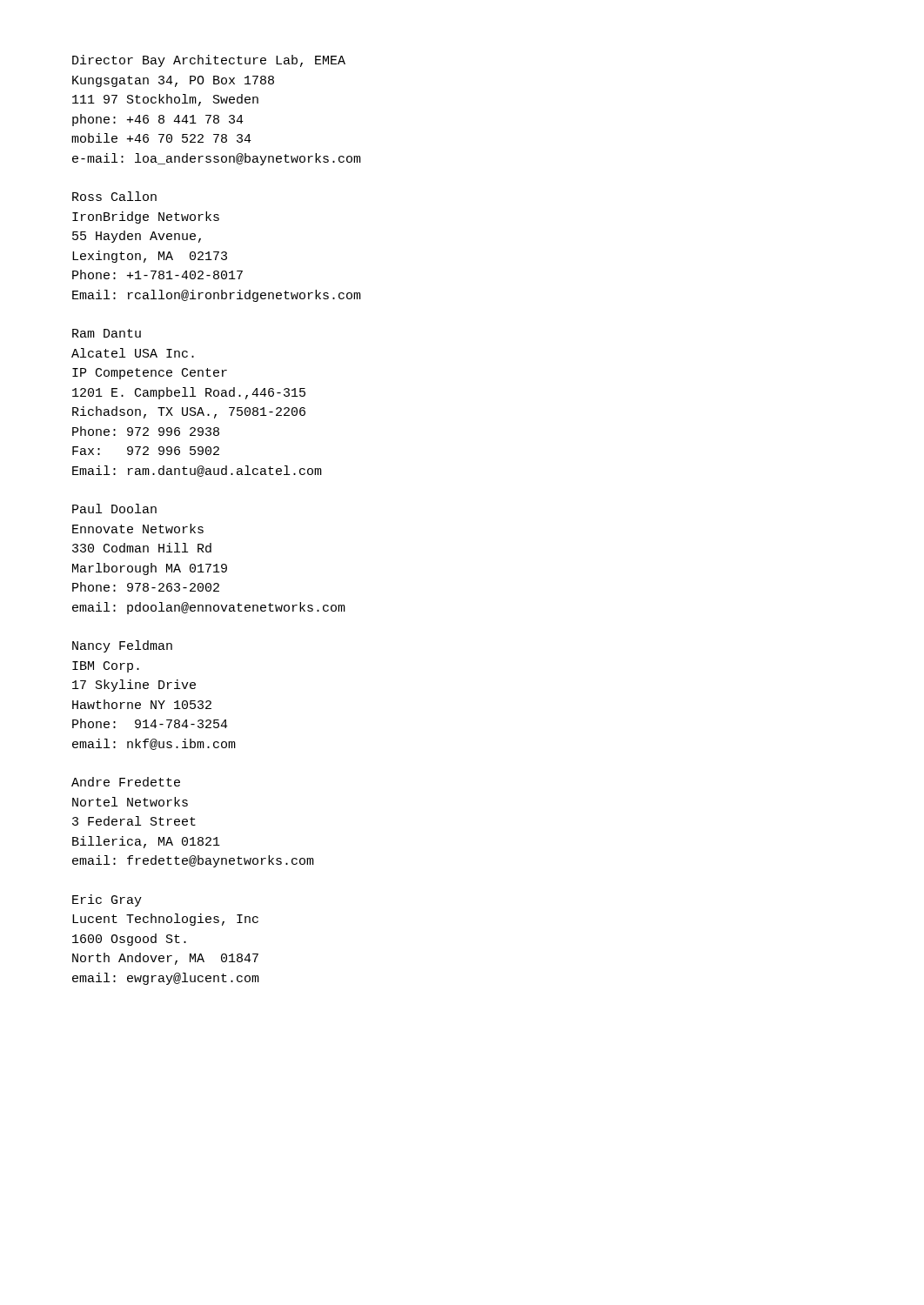Click on the block starting "Andre Fredette Nortel"
The height and width of the screenshot is (1305, 924).
click(x=193, y=823)
